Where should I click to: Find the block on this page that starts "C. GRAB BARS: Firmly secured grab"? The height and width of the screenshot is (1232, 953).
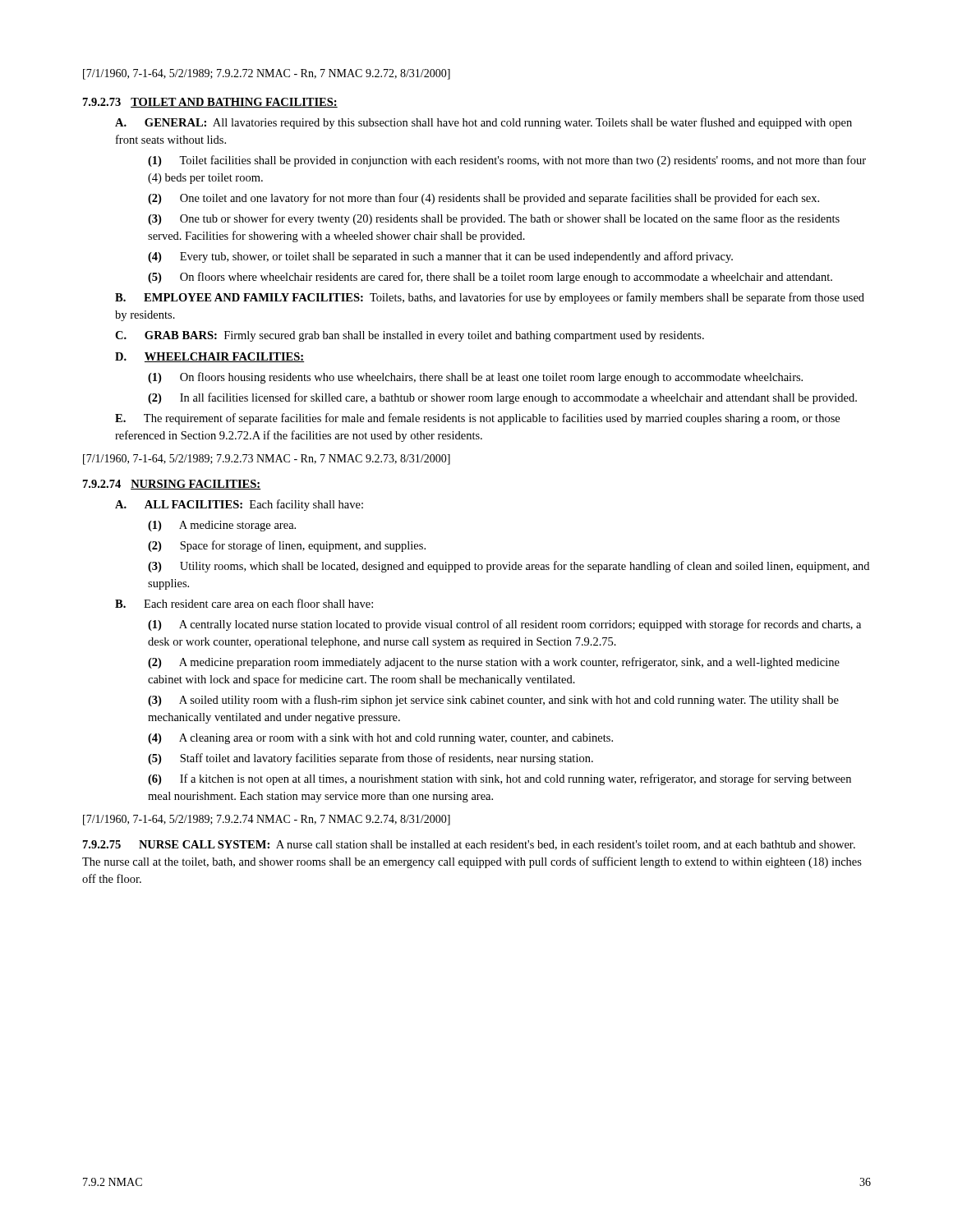[x=493, y=336]
